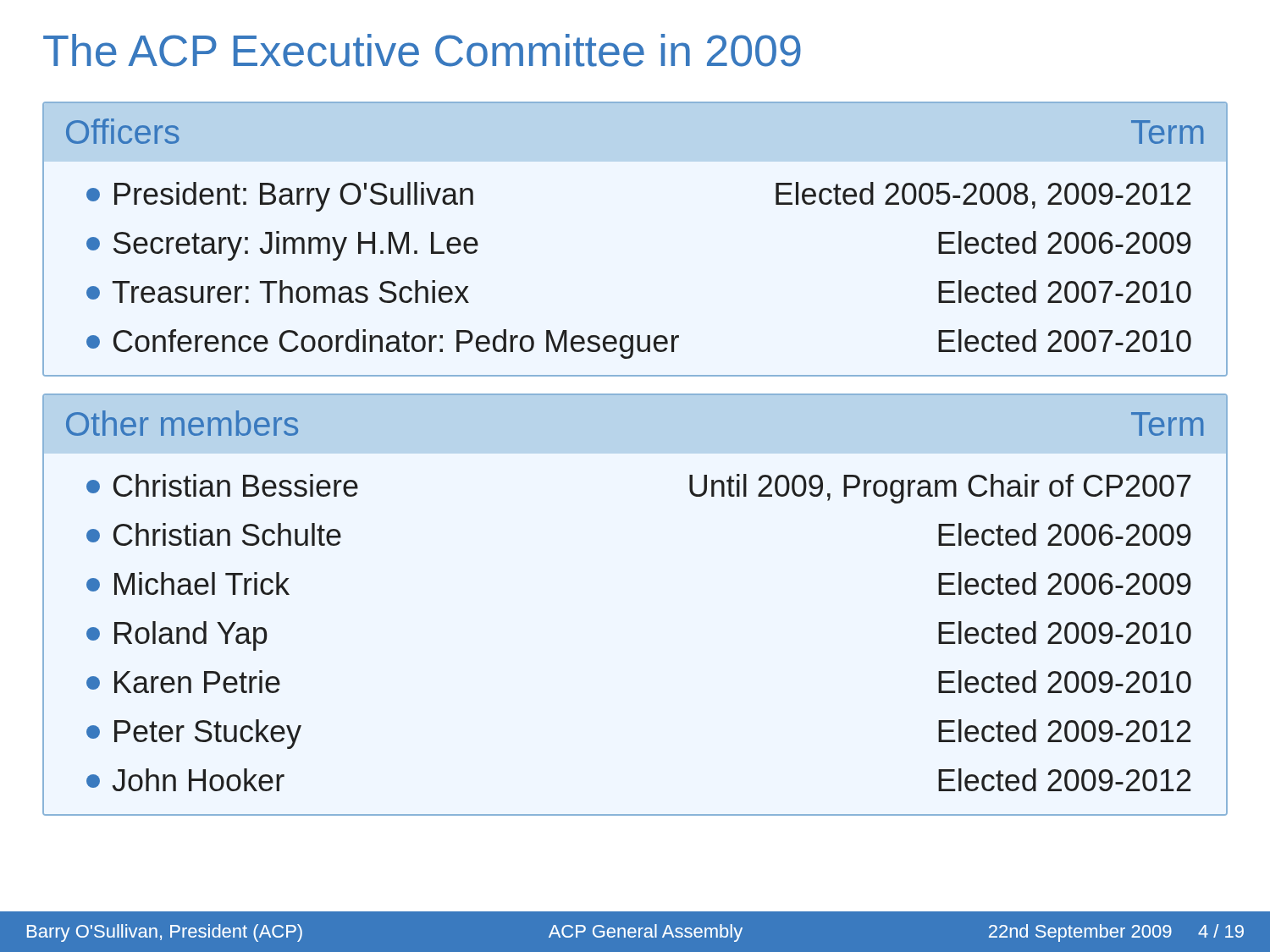Locate the block starting "Secretary: Jimmy H.M."

point(277,246)
